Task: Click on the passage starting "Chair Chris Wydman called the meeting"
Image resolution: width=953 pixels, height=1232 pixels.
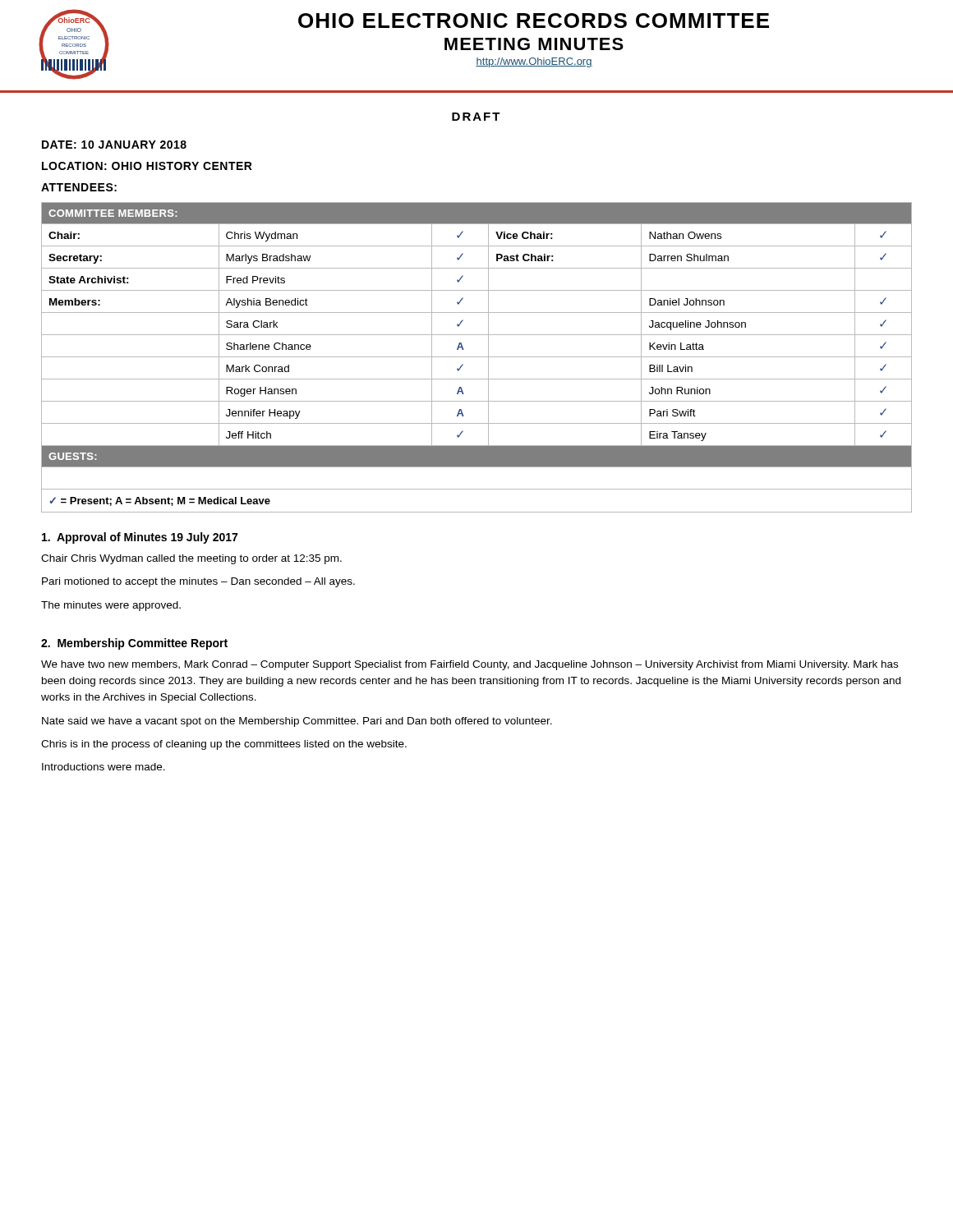Action: 192,558
